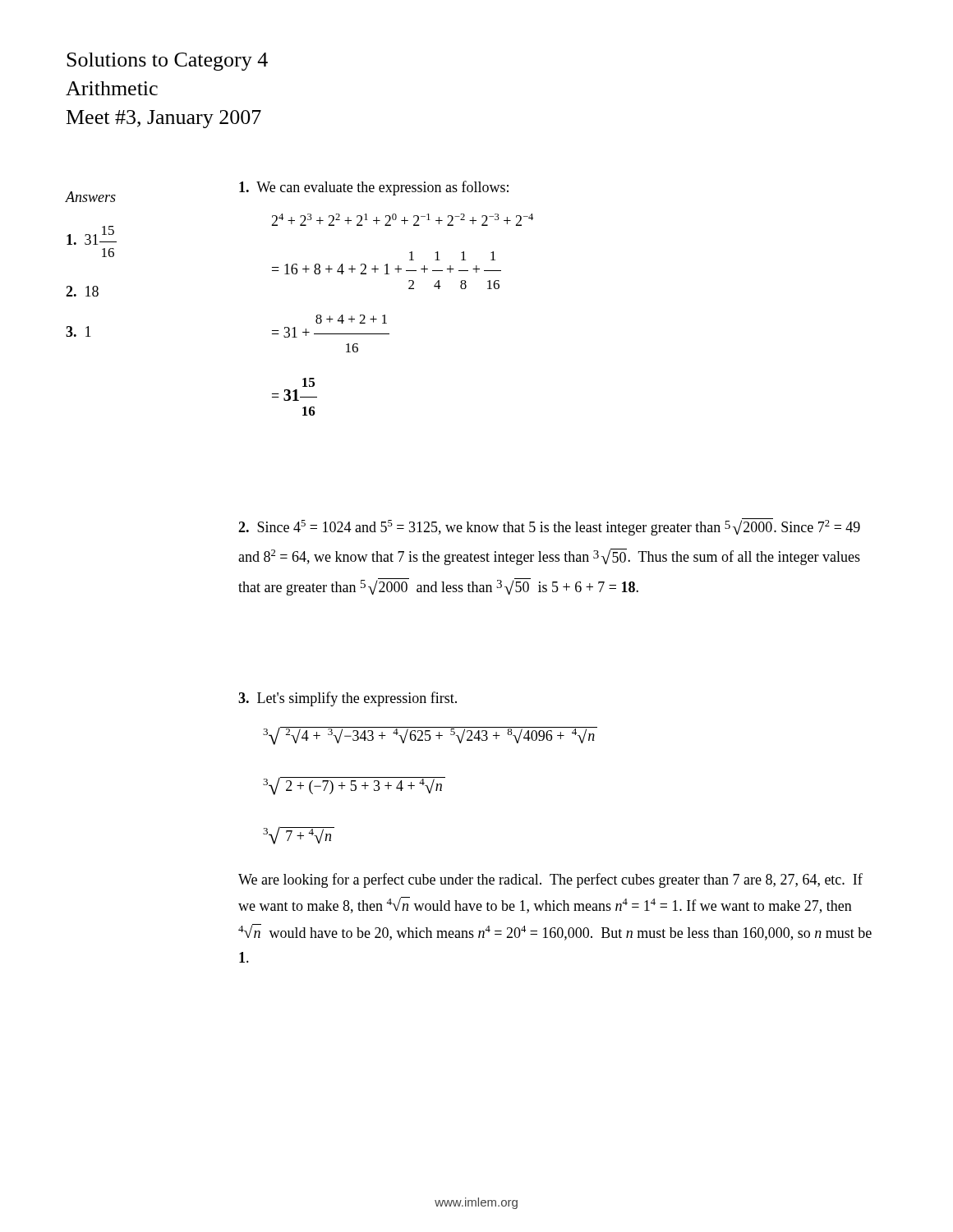Screen dimensions: 1232x953
Task: Select the formula with the text "= 16 + 8 + 4"
Action: [386, 271]
